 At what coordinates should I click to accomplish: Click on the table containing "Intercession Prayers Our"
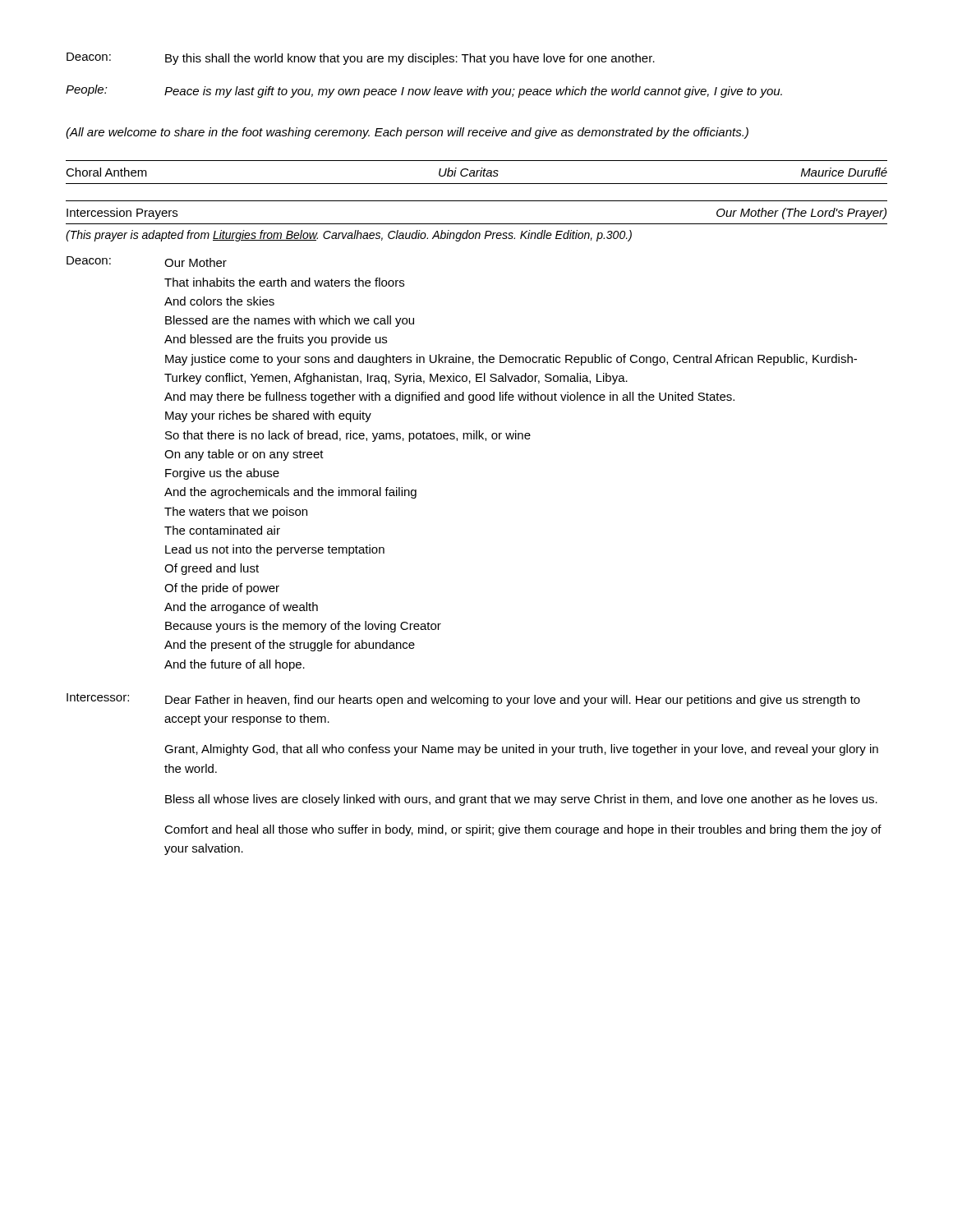[x=476, y=212]
